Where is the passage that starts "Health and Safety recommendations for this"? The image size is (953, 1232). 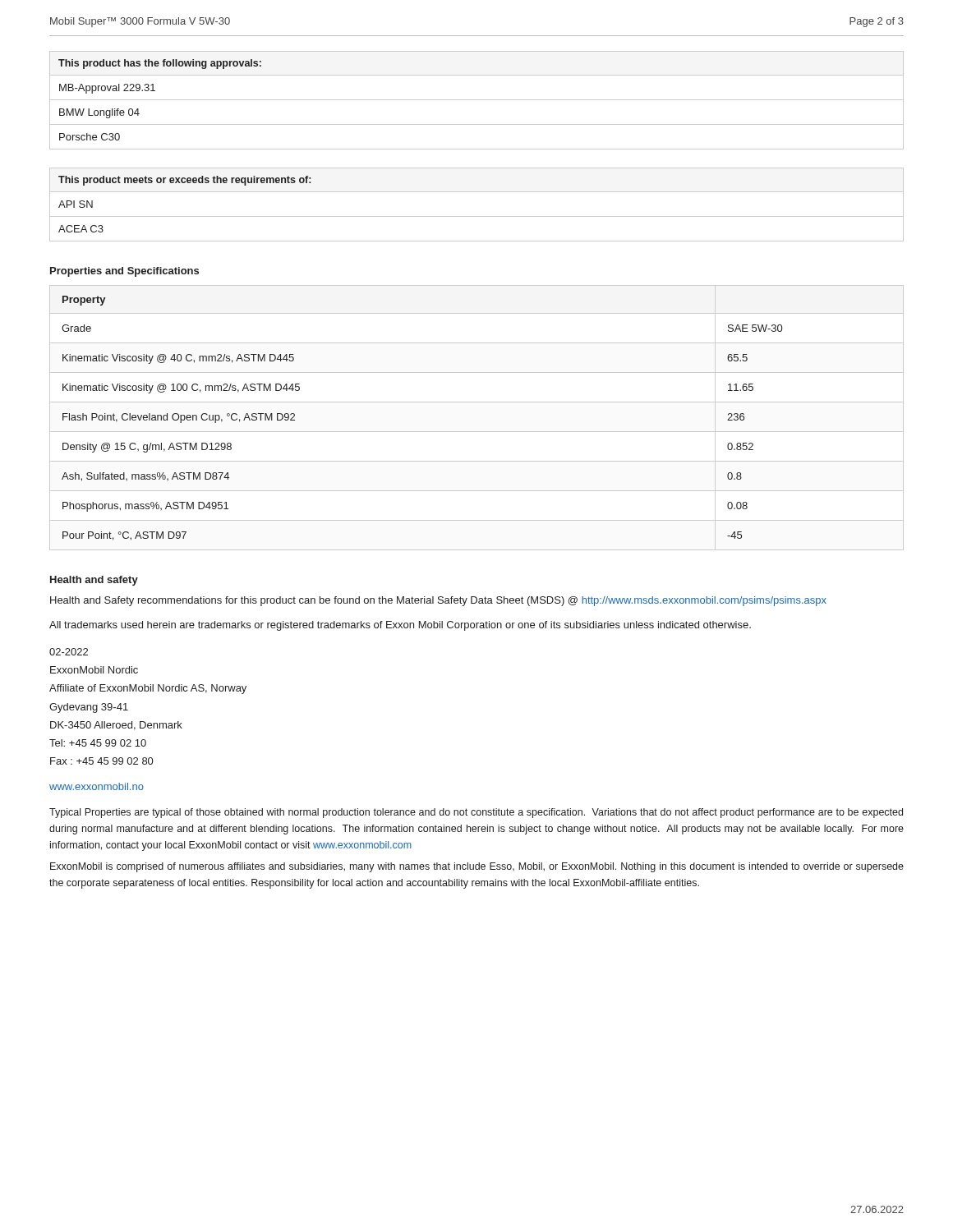(x=438, y=600)
